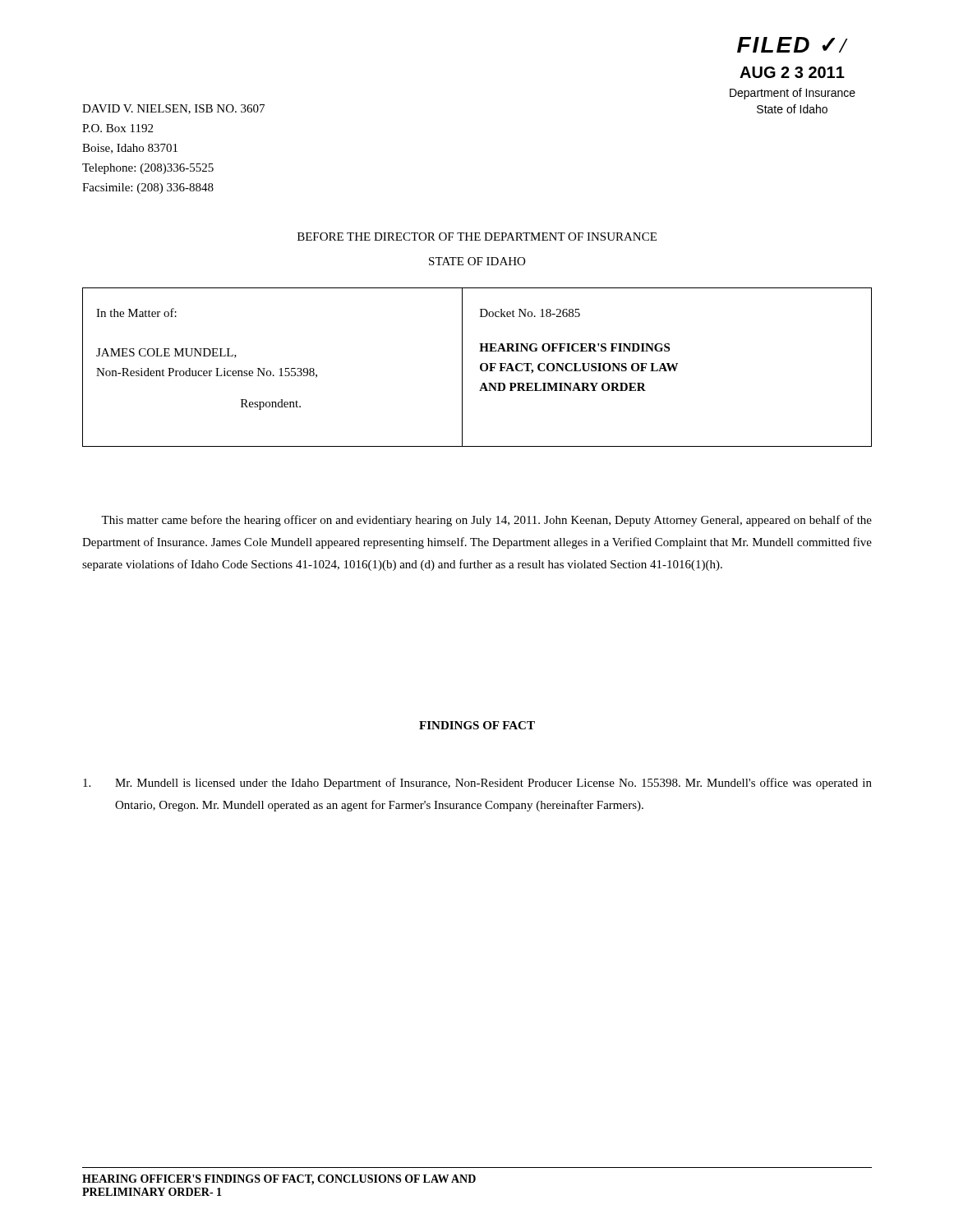Click on the section header with the text "FINDINGS OF FACT"

pyautogui.click(x=477, y=725)
